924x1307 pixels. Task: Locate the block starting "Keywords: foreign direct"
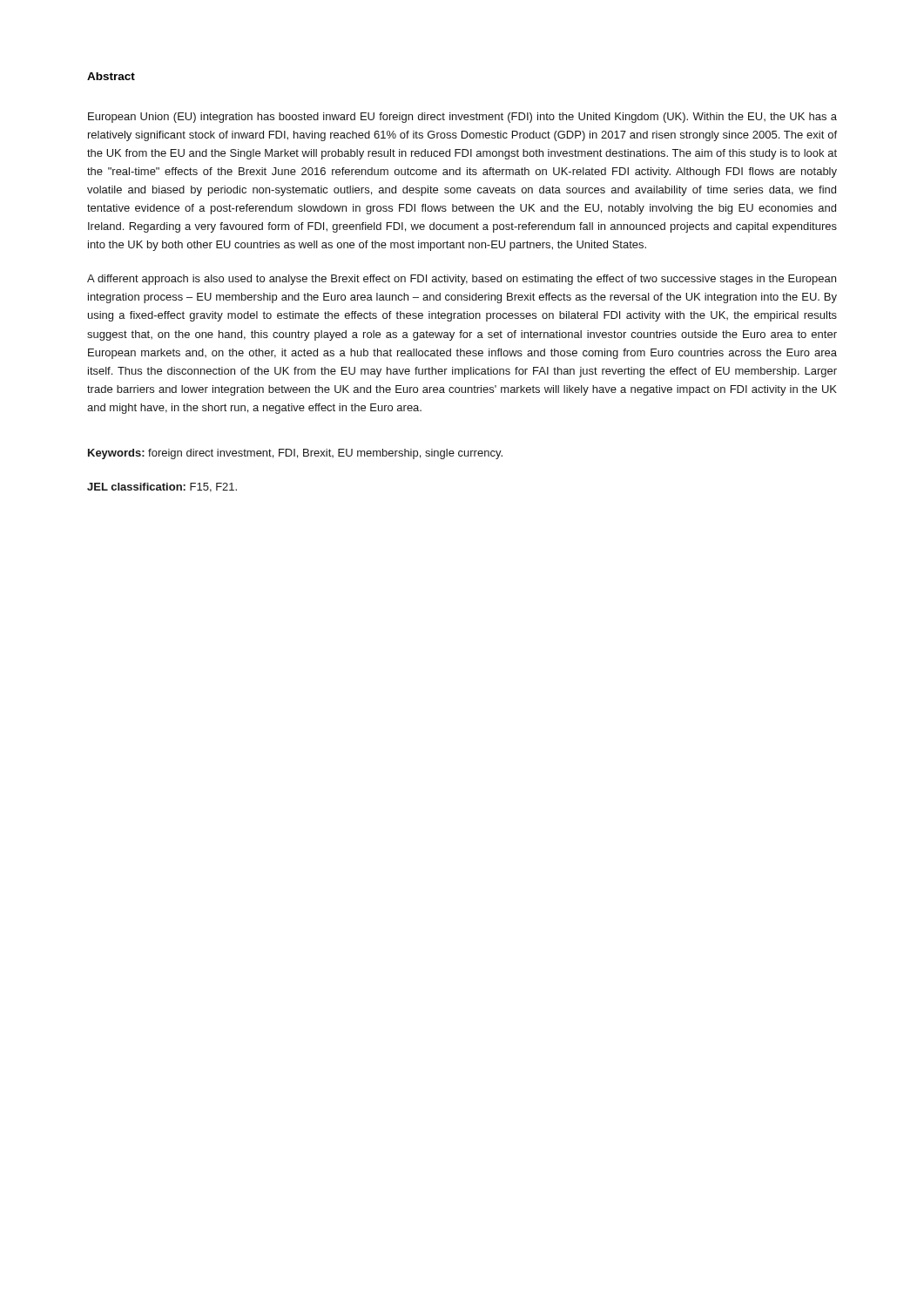coord(295,452)
